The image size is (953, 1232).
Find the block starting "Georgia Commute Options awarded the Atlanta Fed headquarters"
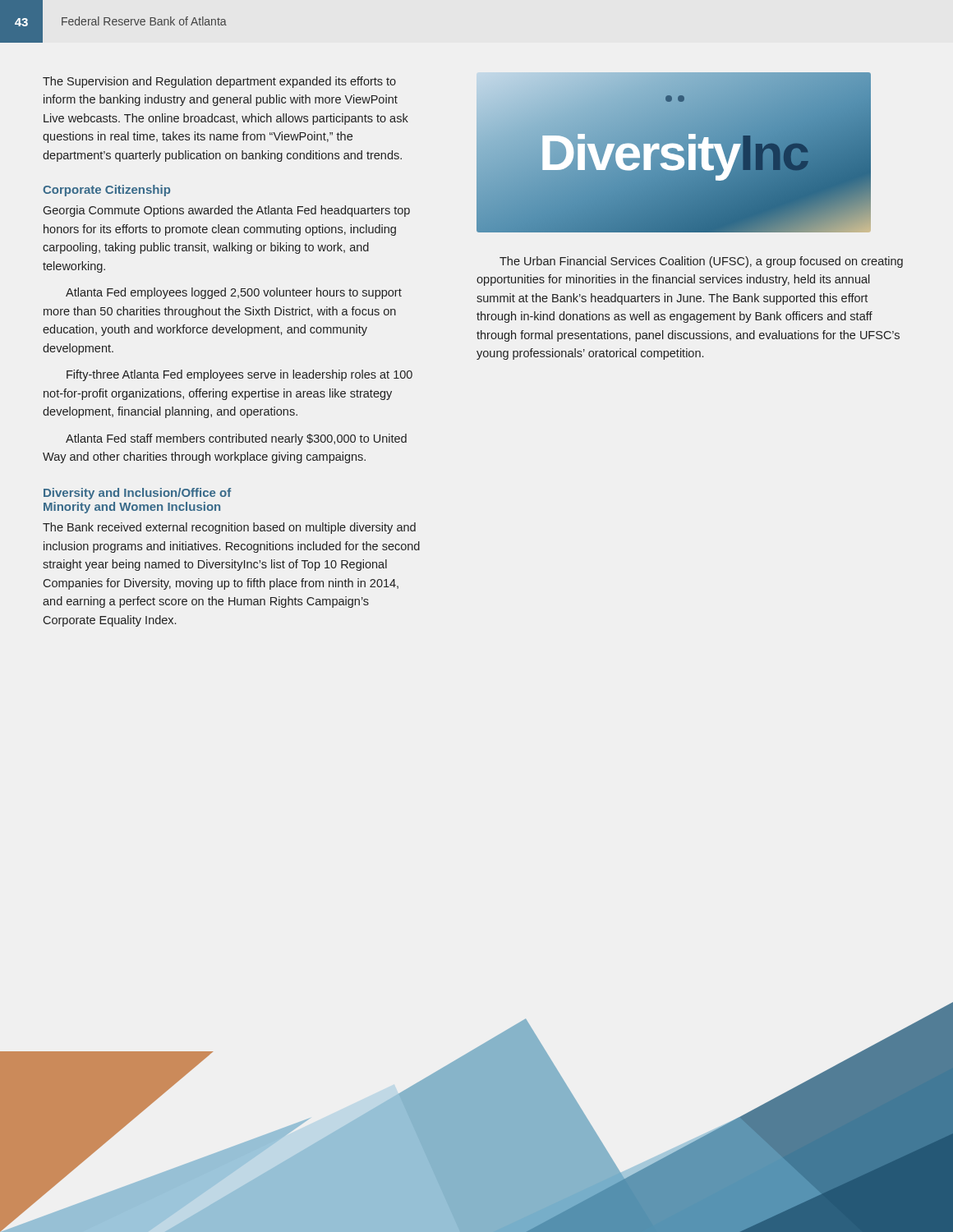coord(226,238)
